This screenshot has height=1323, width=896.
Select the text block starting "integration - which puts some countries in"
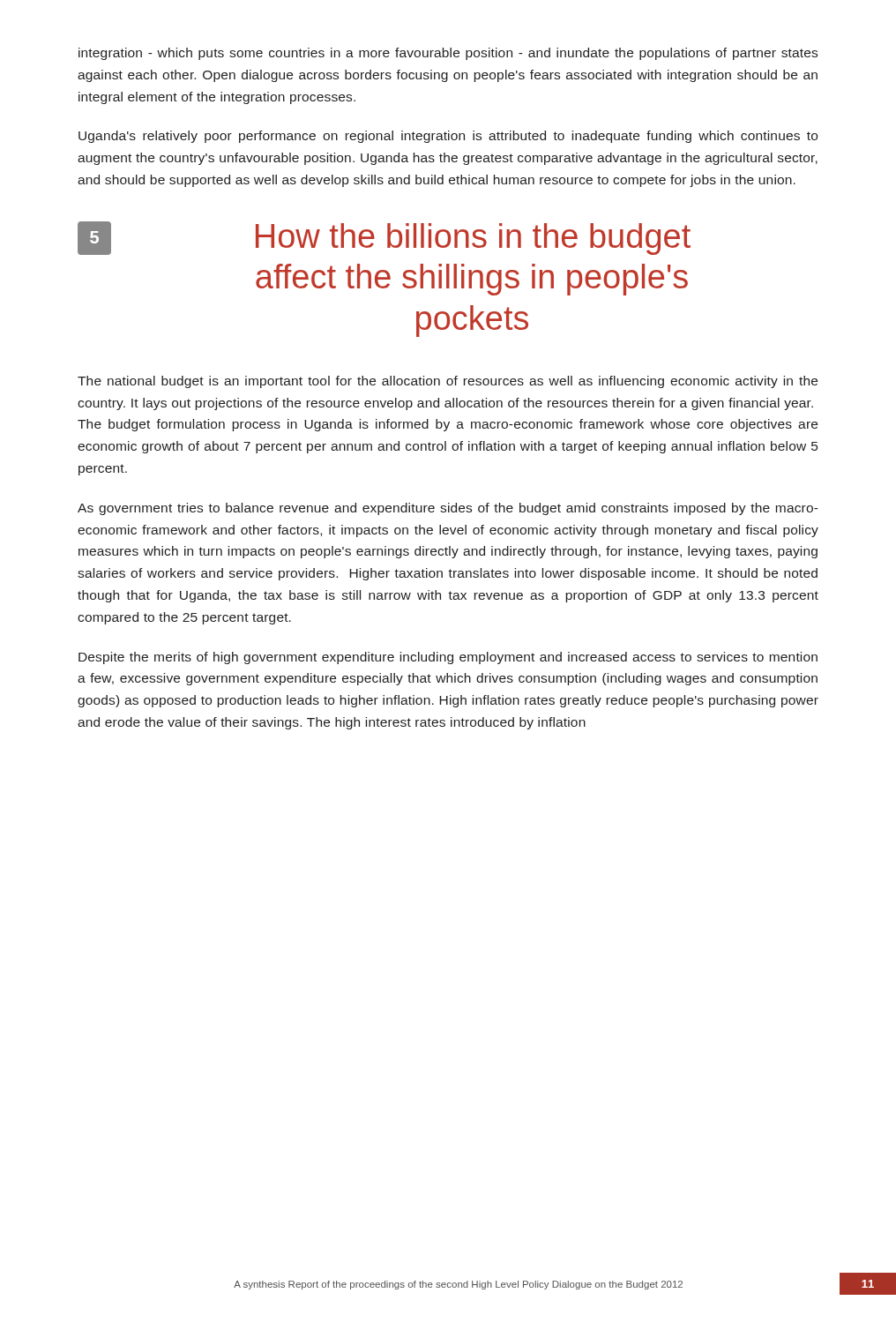tap(448, 74)
